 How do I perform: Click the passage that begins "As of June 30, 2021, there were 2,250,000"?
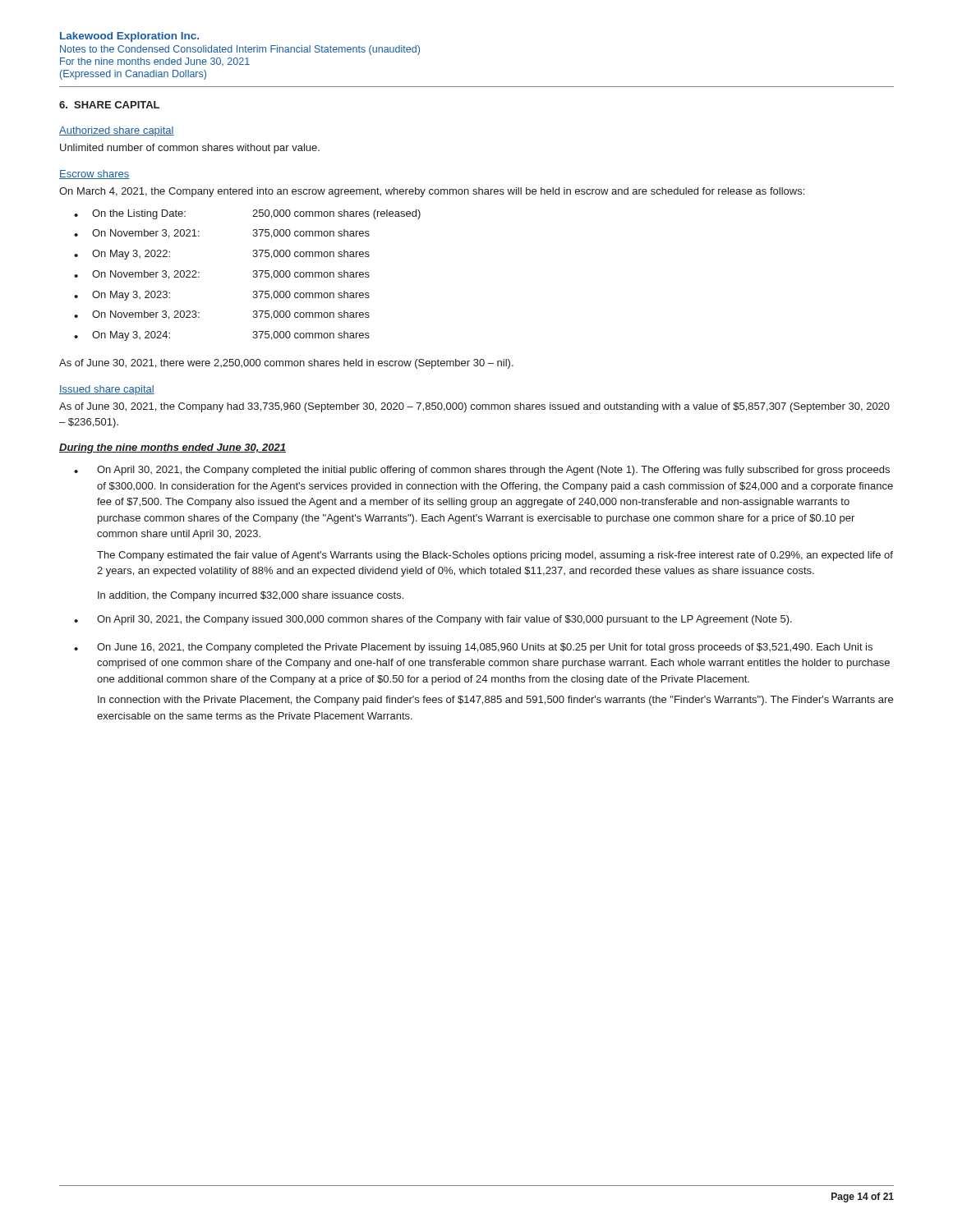[287, 363]
